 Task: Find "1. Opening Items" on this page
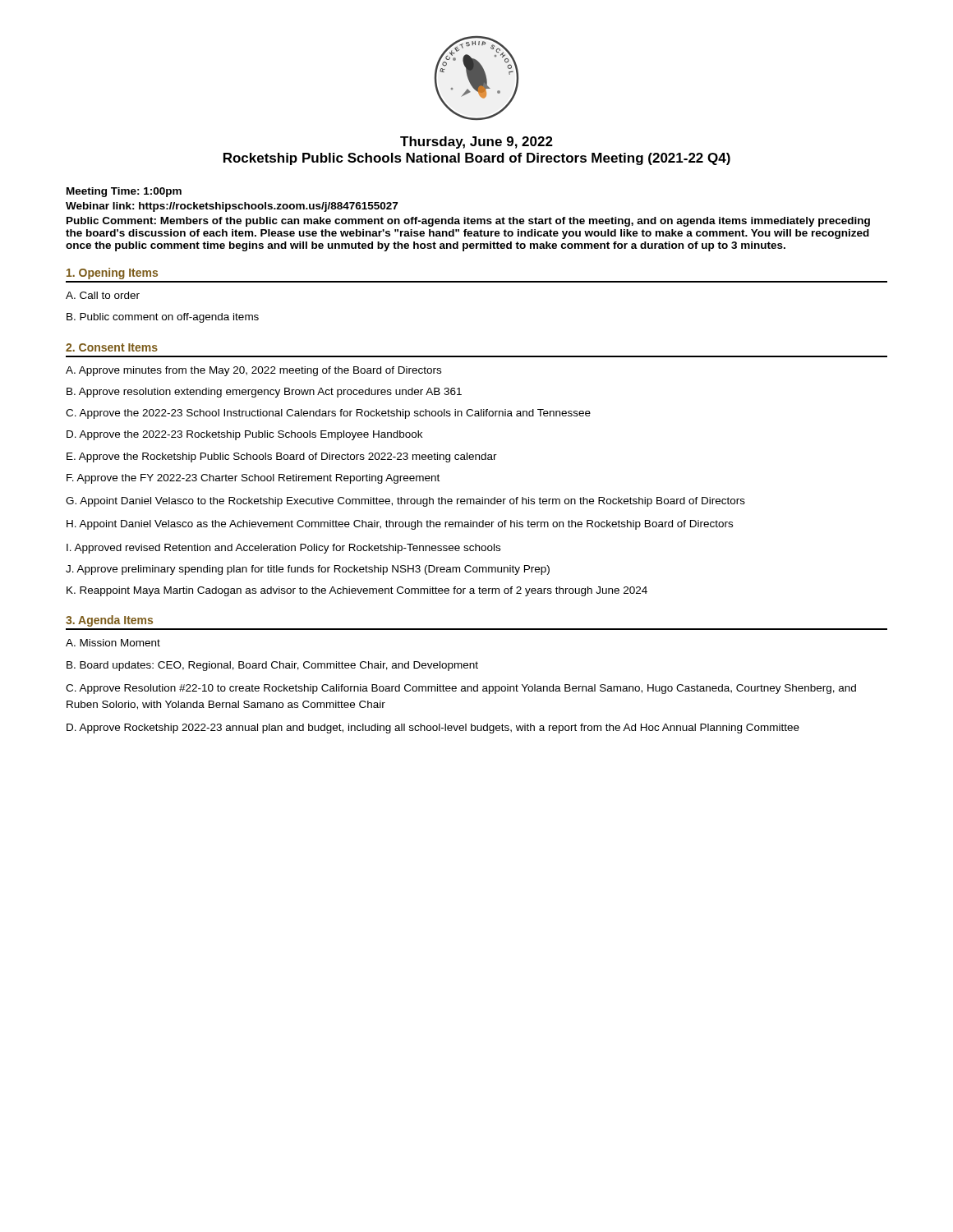[112, 273]
